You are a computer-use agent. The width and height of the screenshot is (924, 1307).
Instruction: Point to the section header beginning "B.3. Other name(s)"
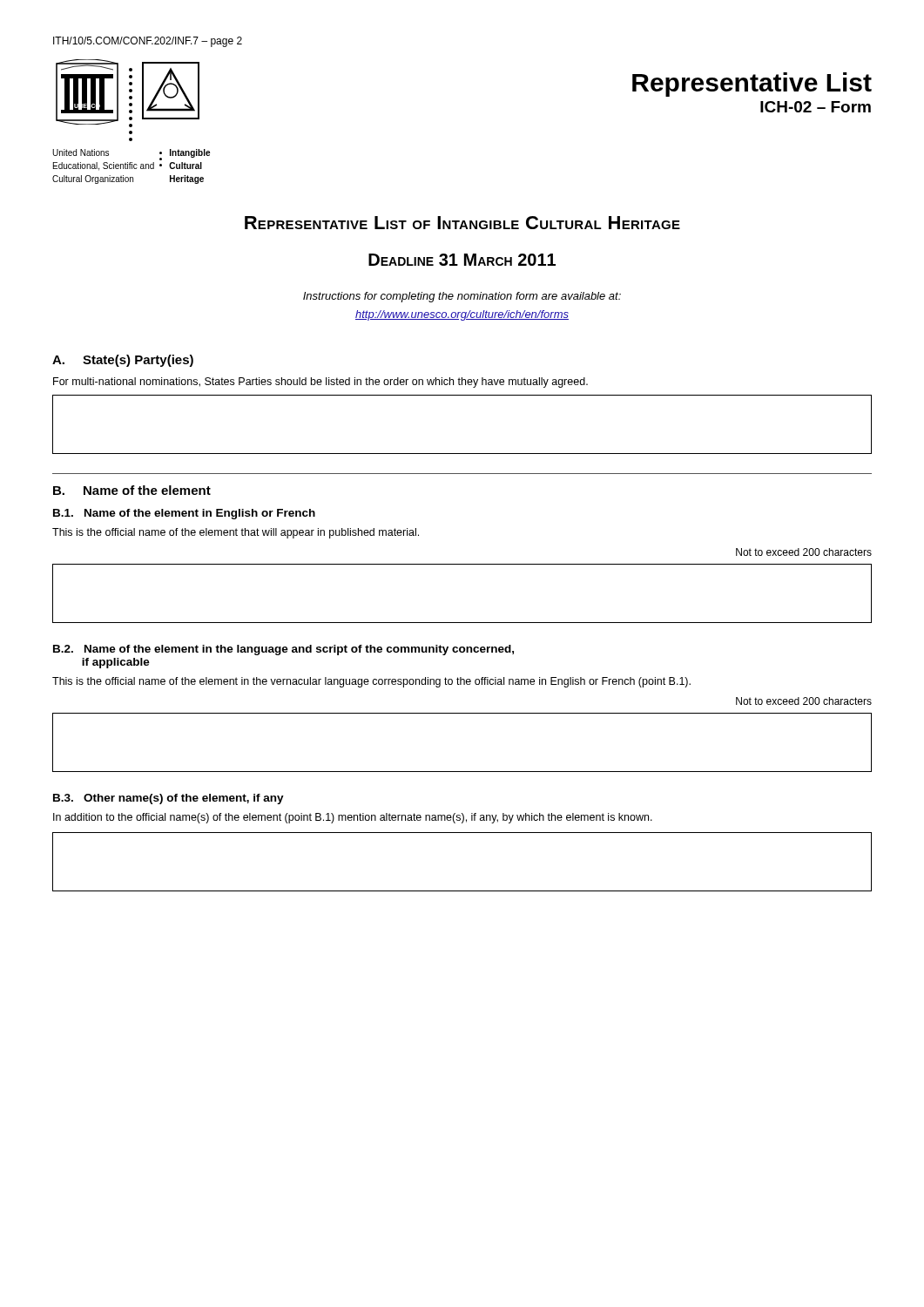click(x=168, y=798)
